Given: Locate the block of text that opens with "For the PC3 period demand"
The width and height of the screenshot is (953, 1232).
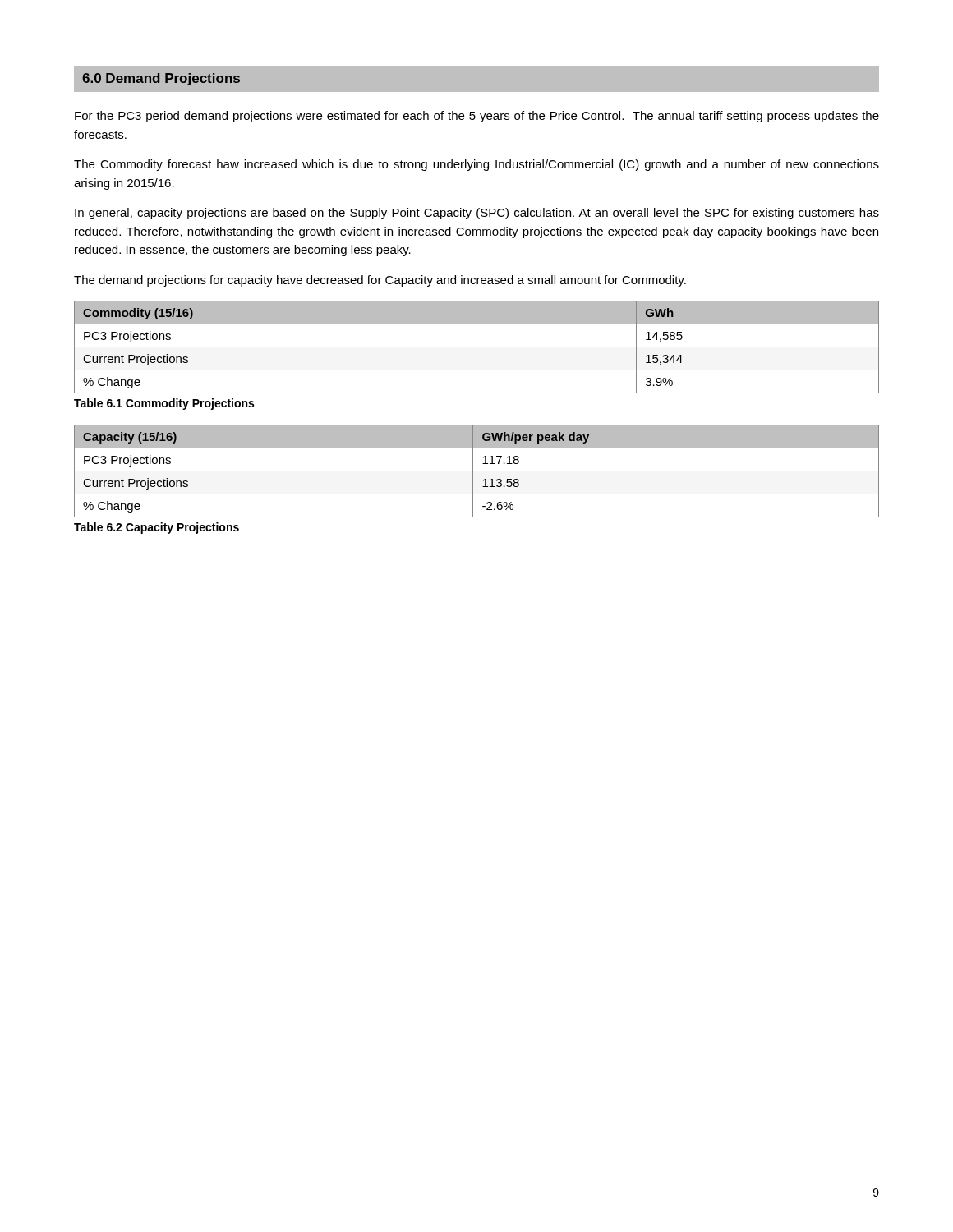Looking at the screenshot, I should 476,125.
